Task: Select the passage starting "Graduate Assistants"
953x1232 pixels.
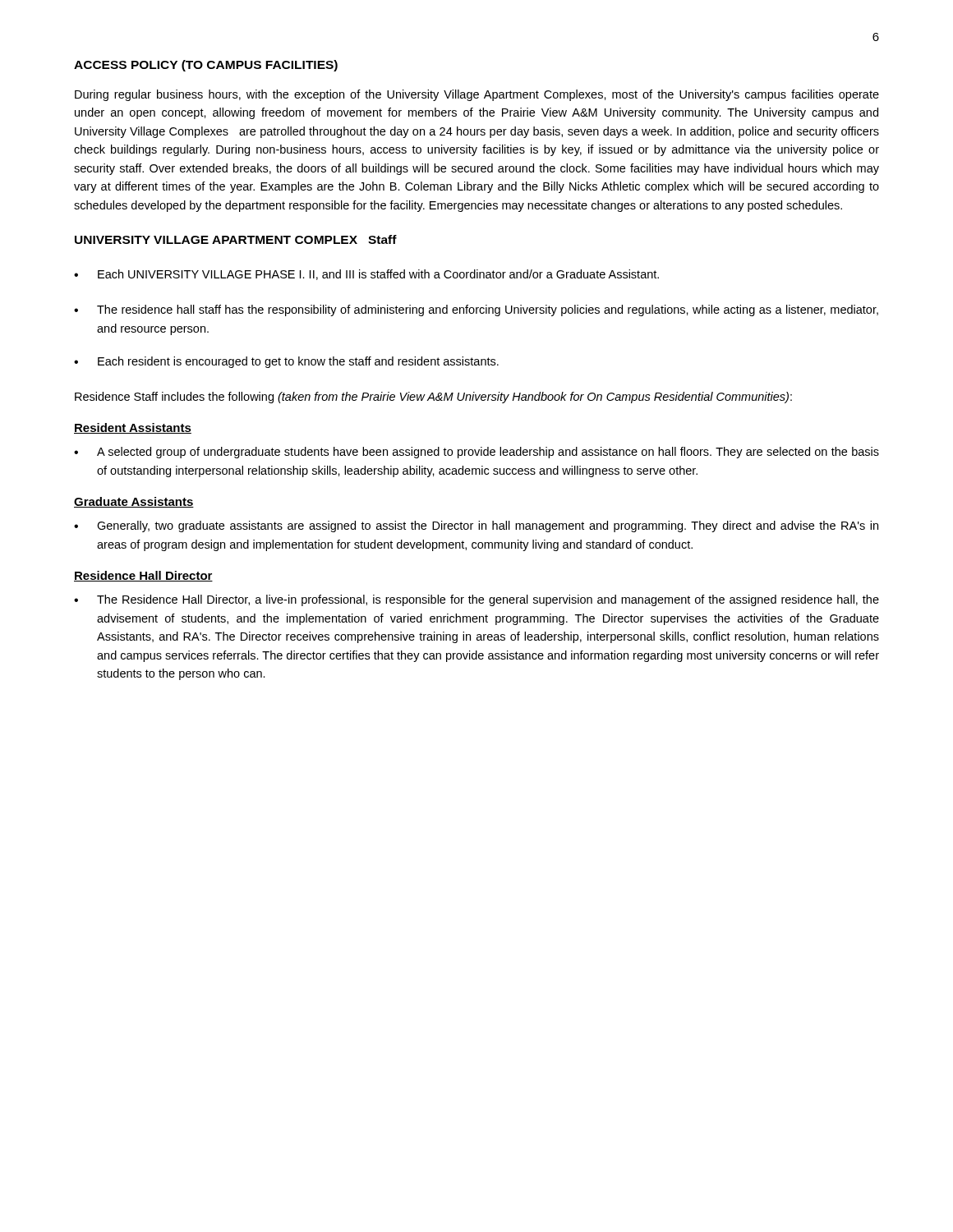Action: pyautogui.click(x=134, y=502)
